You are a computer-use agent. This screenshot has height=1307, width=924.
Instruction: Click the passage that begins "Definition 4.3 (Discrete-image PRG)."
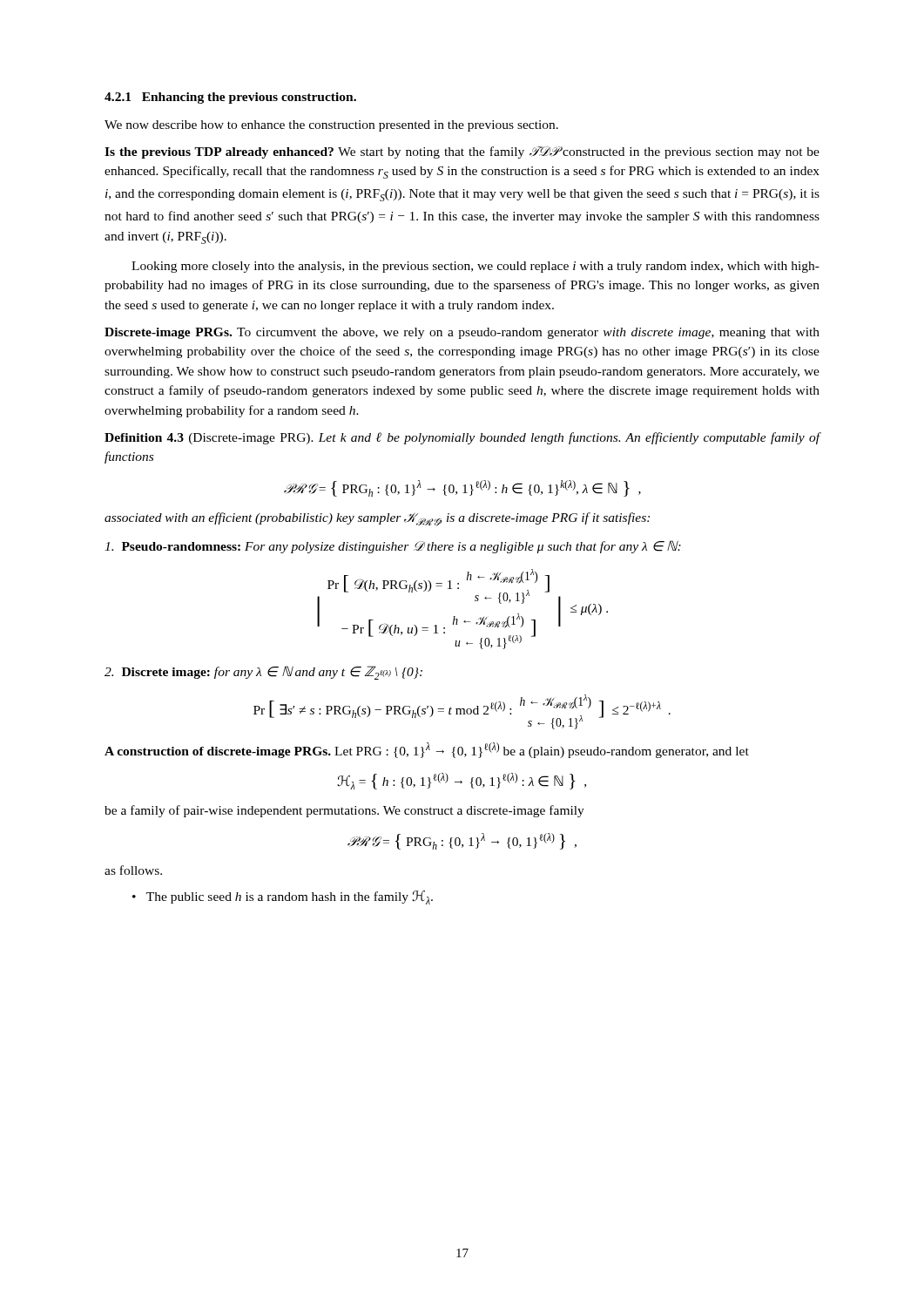pyautogui.click(x=462, y=447)
